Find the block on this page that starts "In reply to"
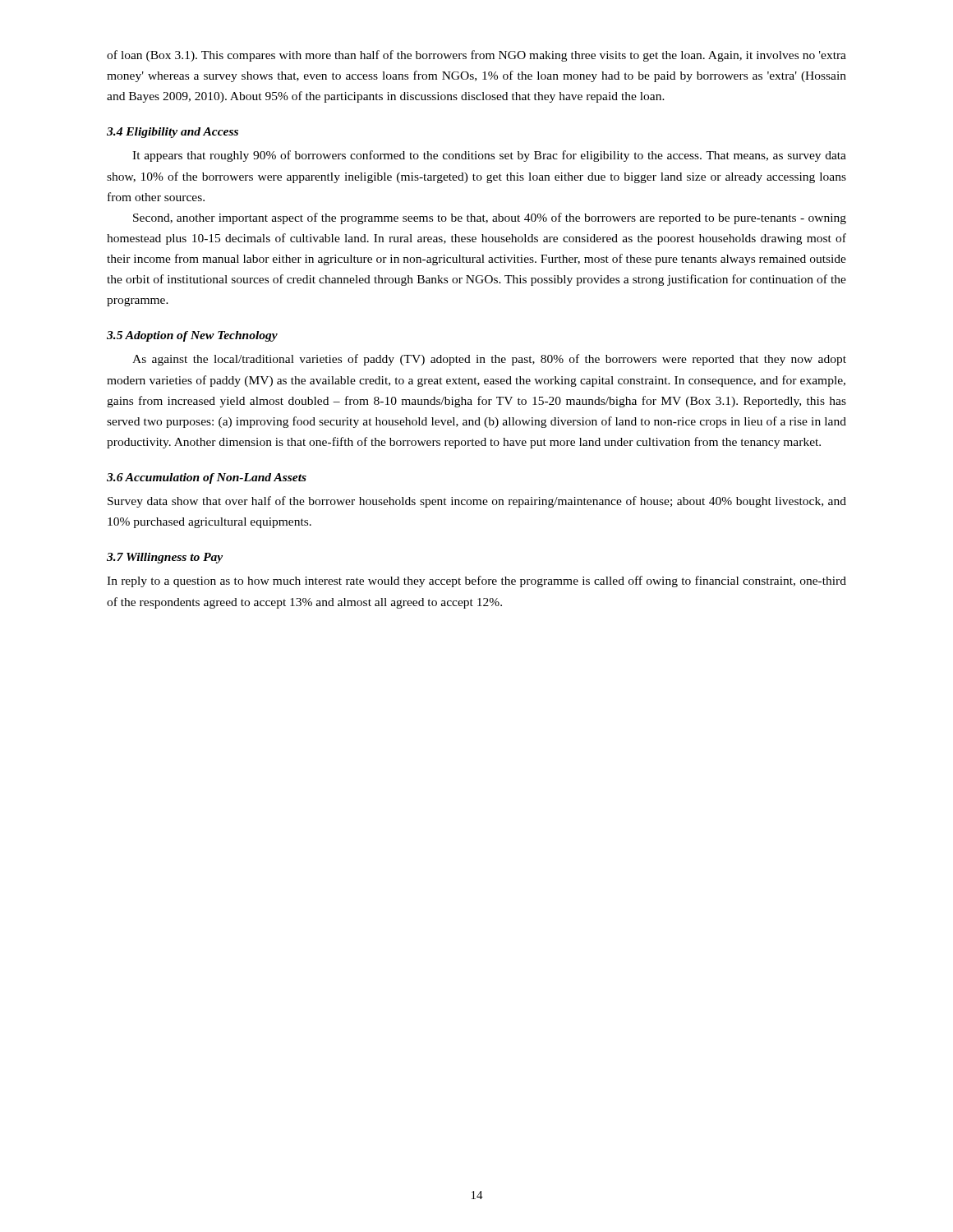The width and height of the screenshot is (953, 1232). tap(476, 591)
